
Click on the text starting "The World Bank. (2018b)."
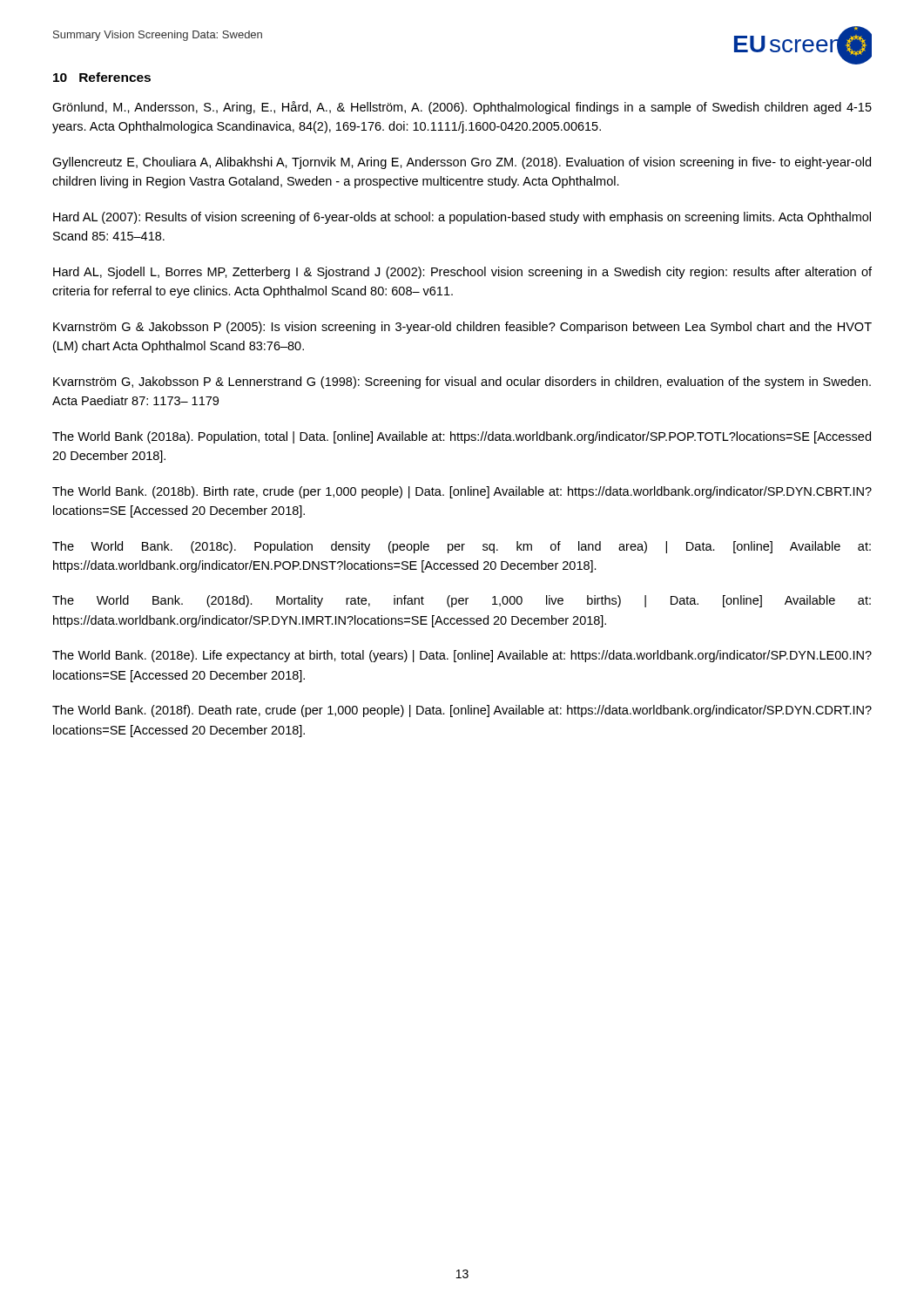[462, 501]
